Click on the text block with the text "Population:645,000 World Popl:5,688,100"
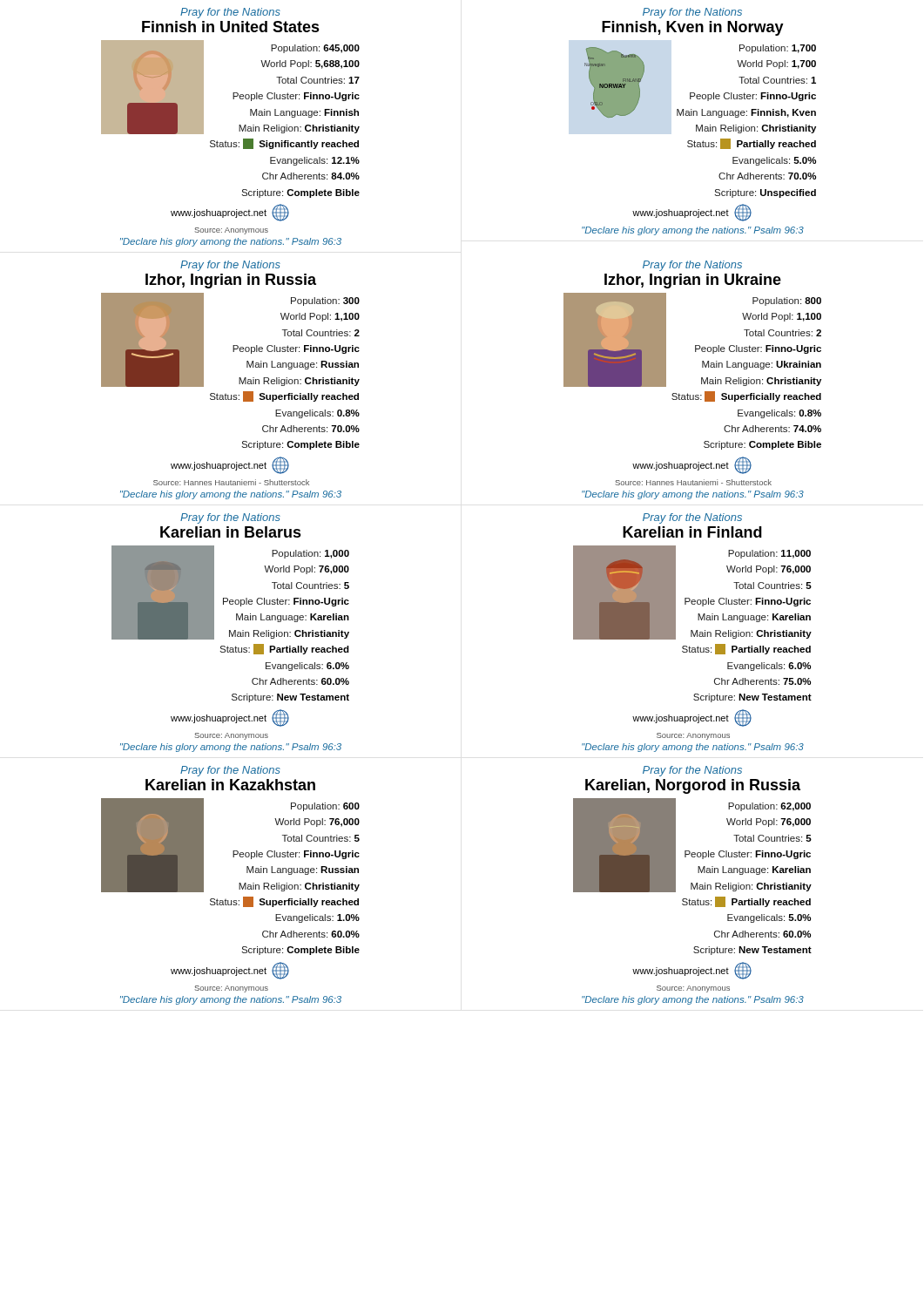The image size is (924, 1307). point(284,120)
